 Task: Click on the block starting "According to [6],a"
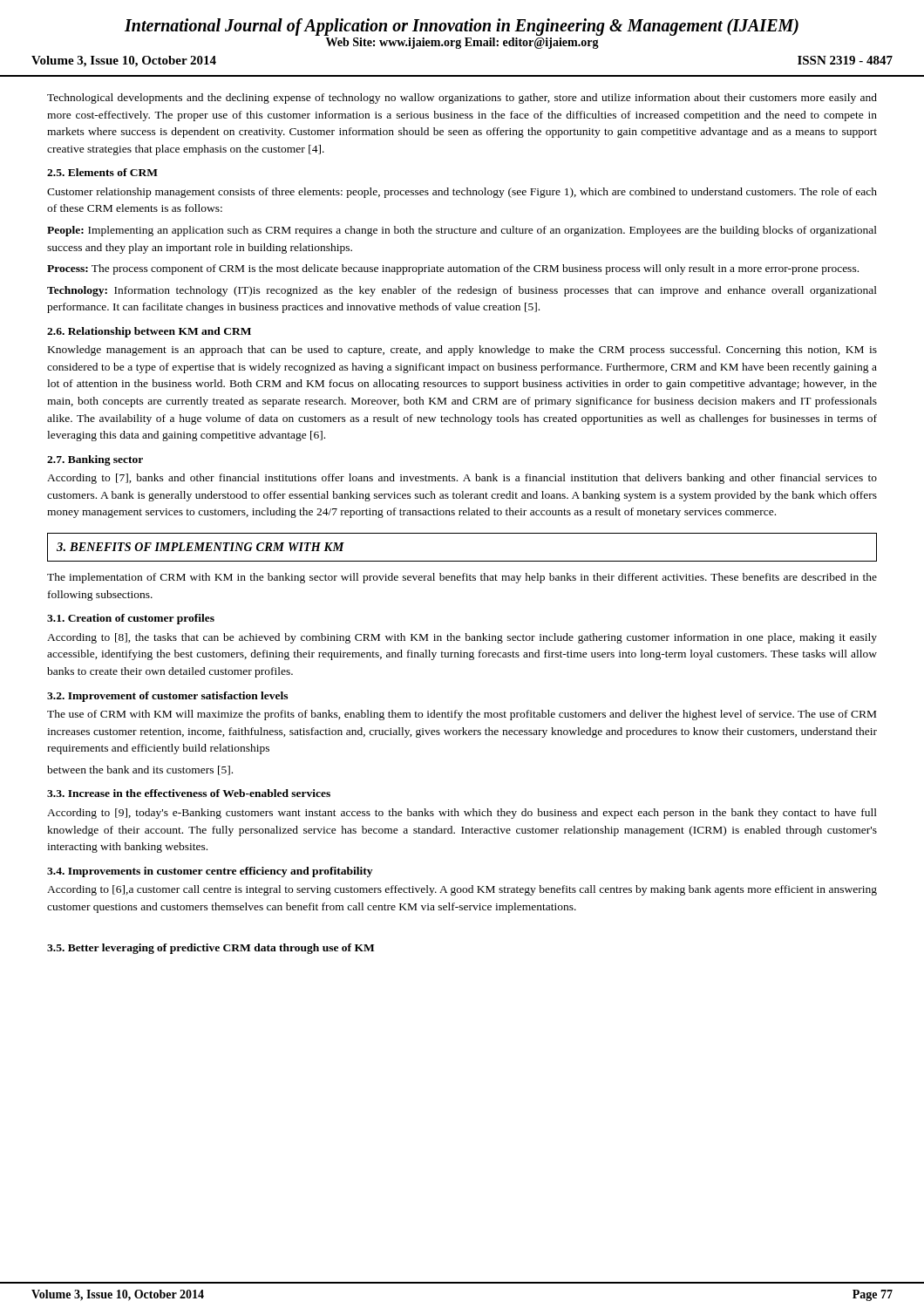pyautogui.click(x=462, y=898)
